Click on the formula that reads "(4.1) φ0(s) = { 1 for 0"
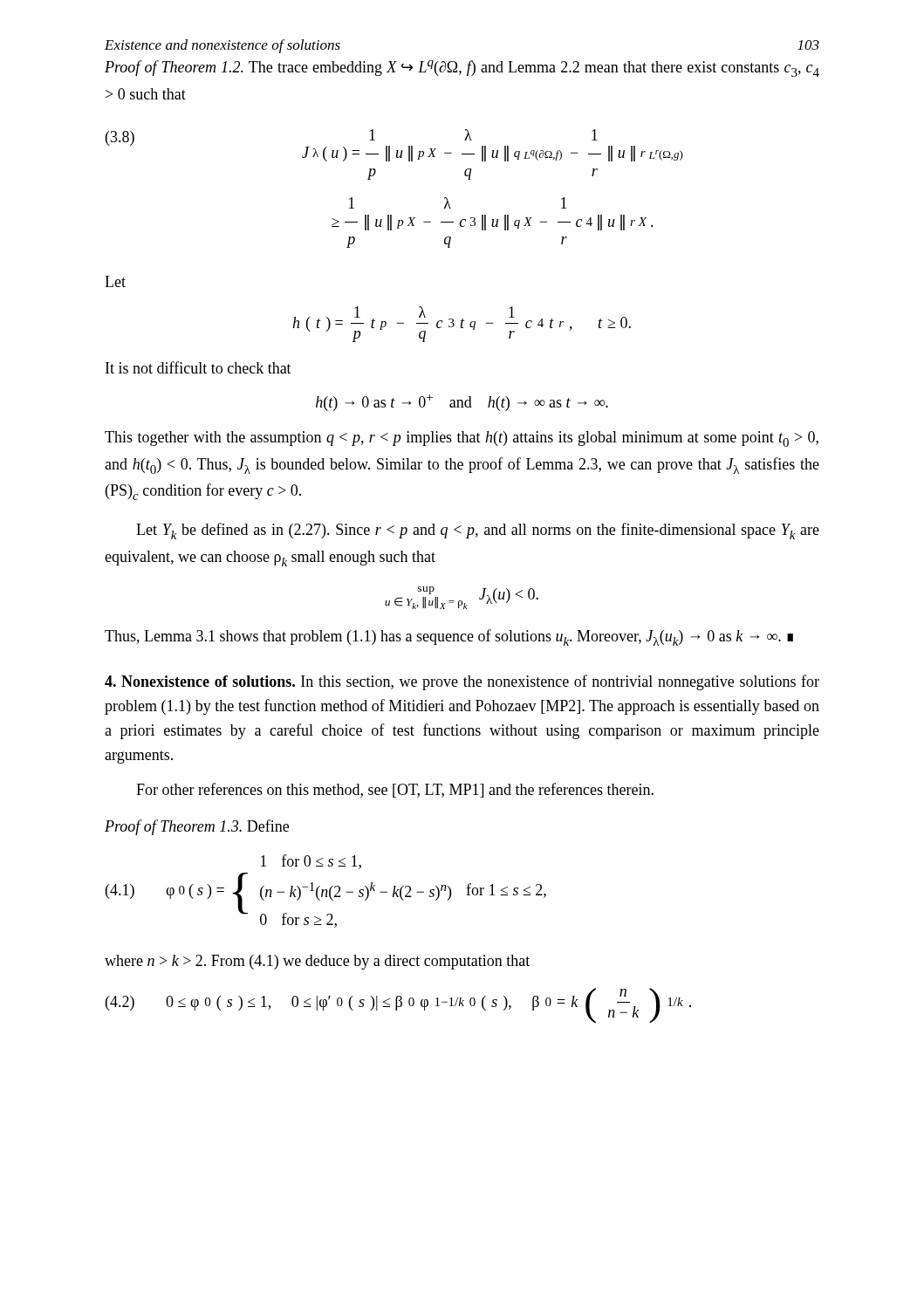This screenshot has height=1309, width=924. coord(462,891)
